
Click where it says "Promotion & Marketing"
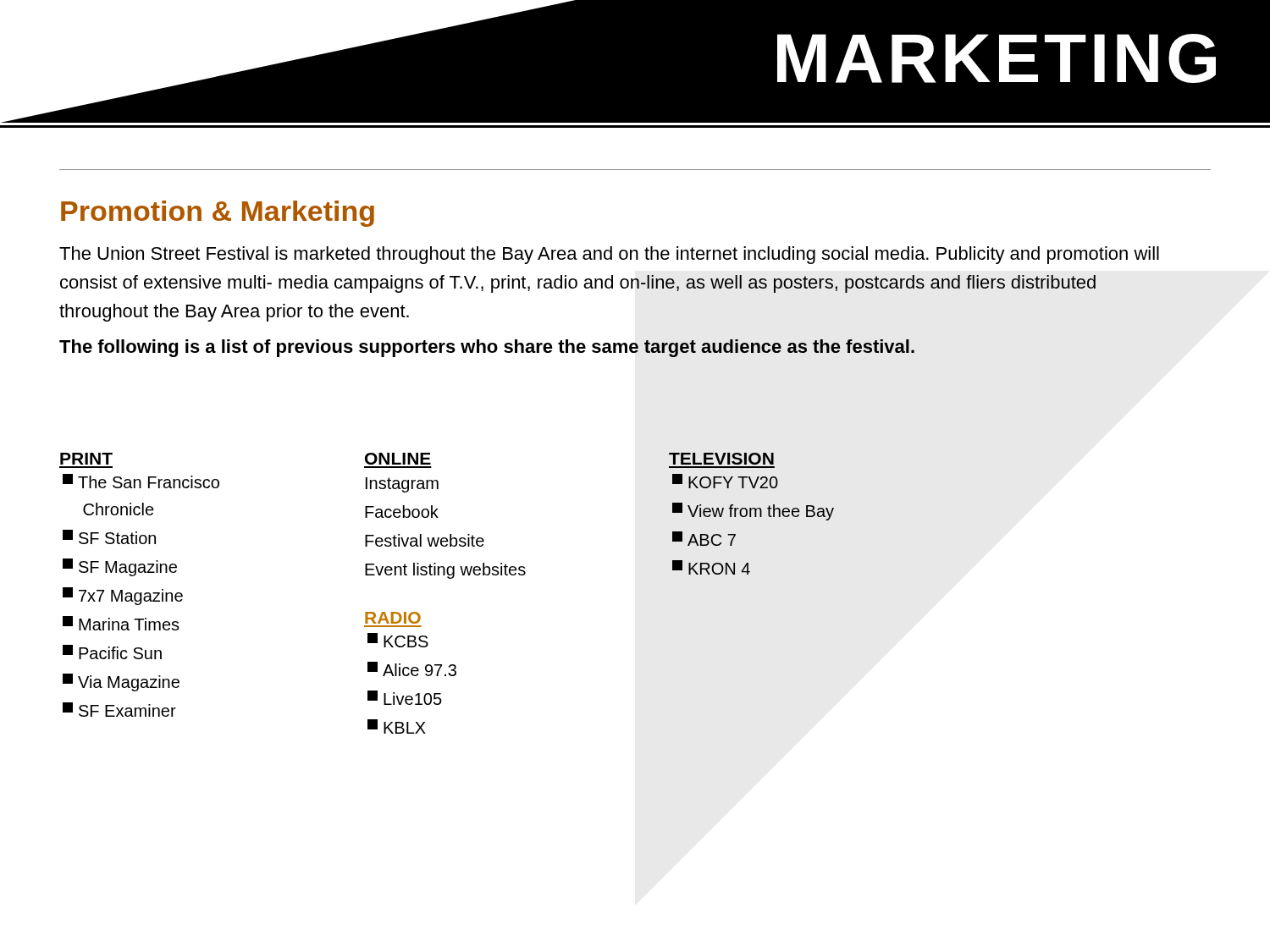pos(218,211)
